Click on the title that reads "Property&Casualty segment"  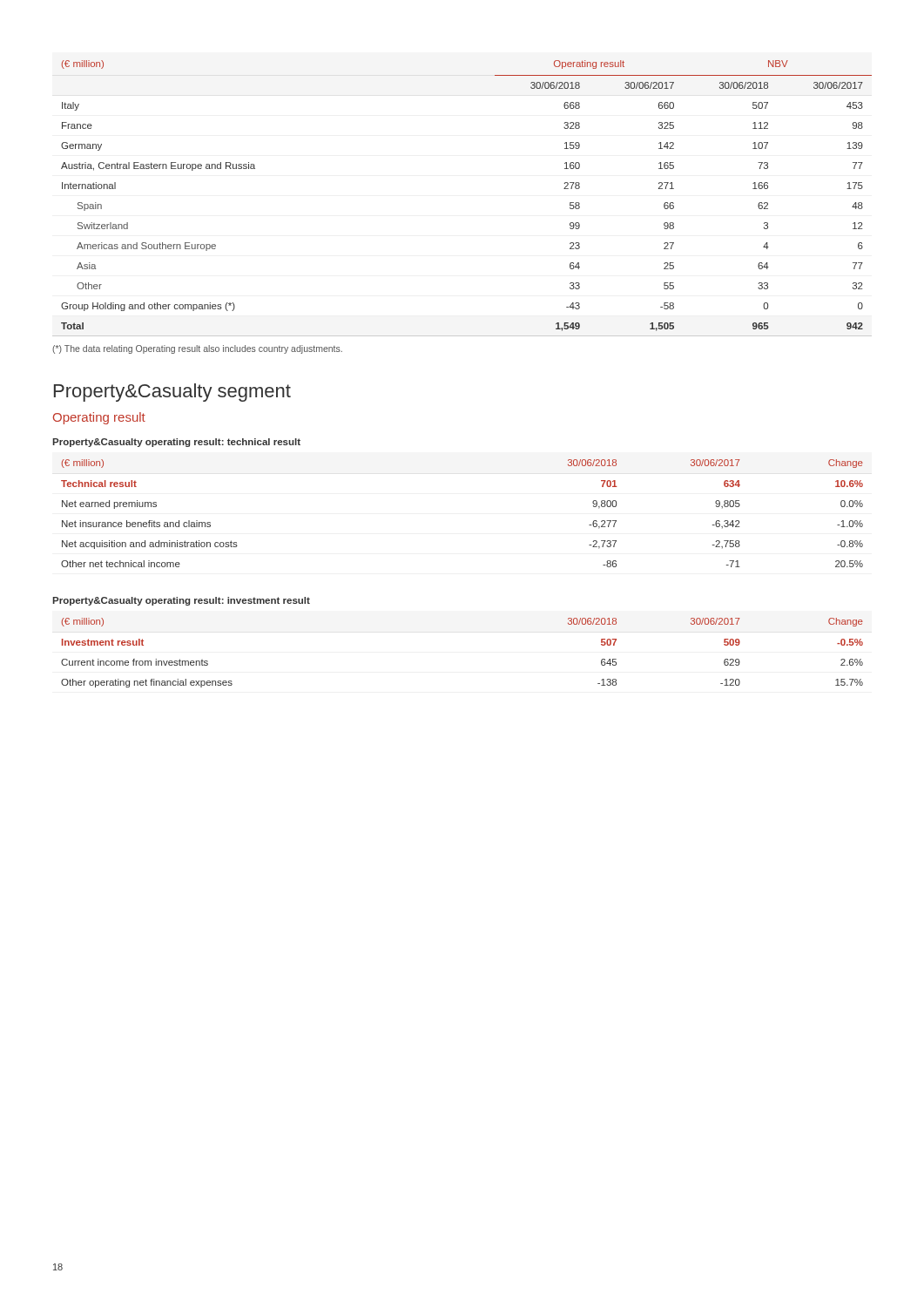coord(172,393)
